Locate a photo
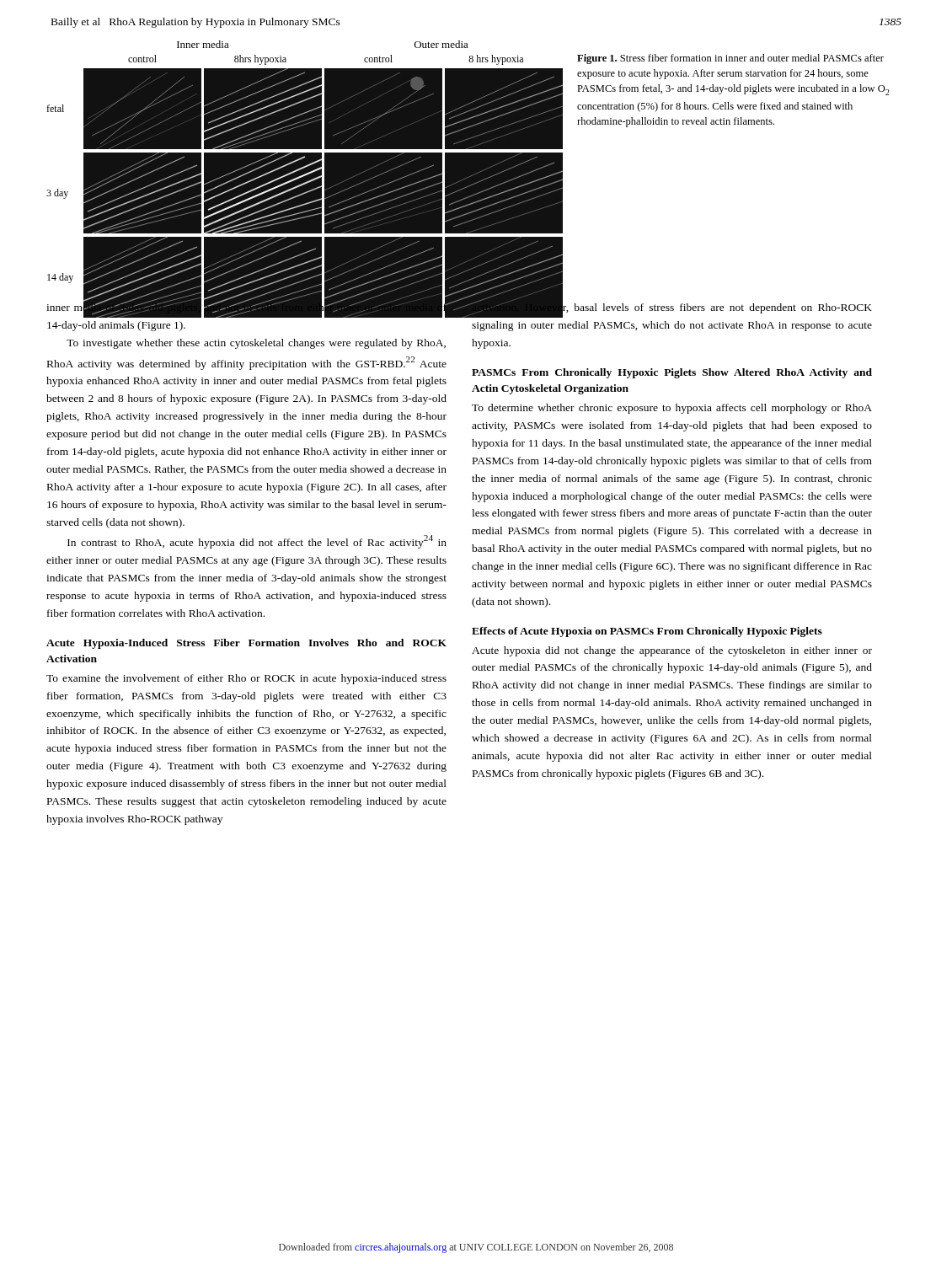 pos(307,178)
